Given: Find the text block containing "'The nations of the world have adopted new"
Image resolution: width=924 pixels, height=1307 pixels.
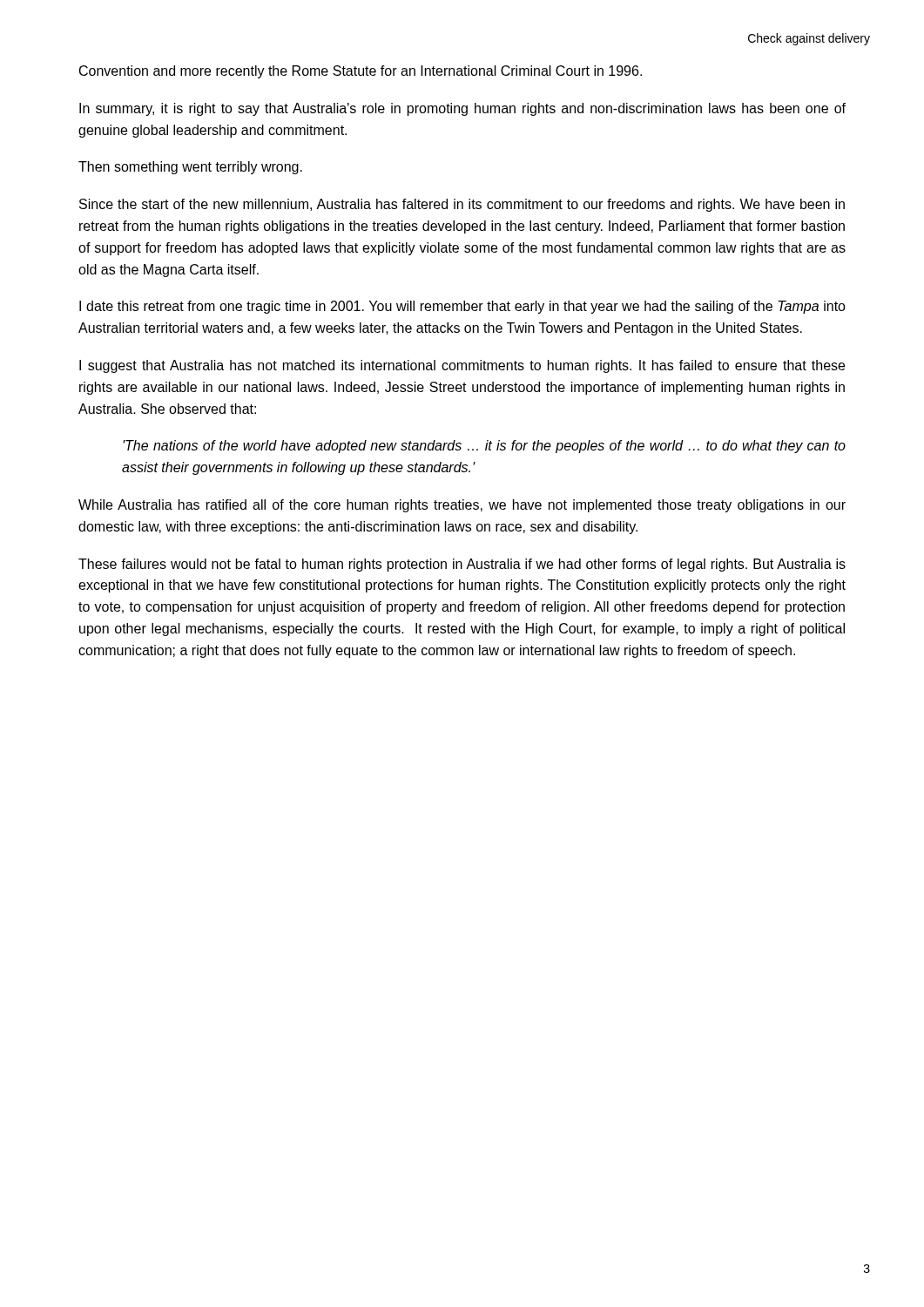Looking at the screenshot, I should coord(484,457).
